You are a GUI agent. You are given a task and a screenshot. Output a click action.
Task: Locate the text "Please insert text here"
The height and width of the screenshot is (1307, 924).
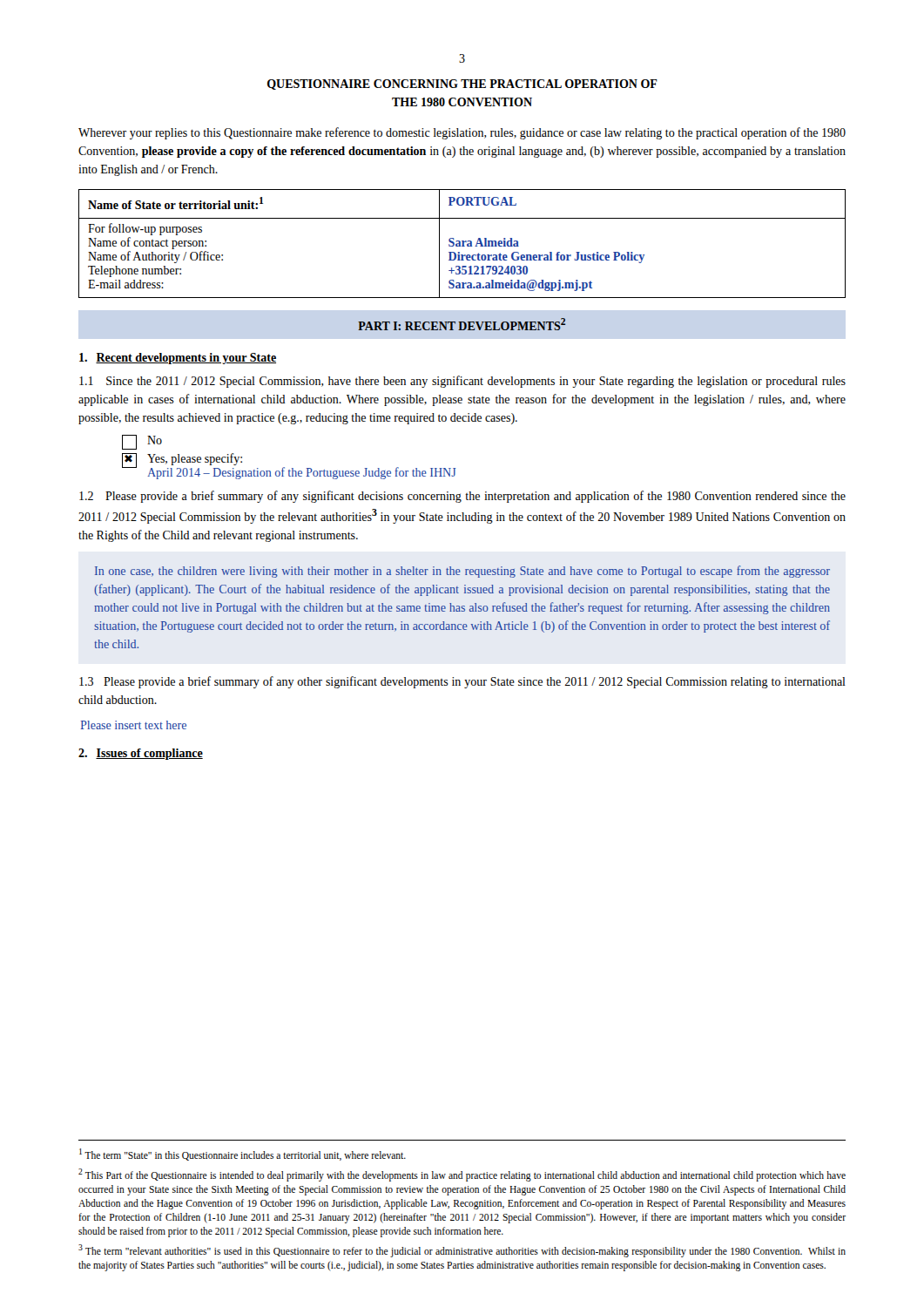click(x=133, y=725)
